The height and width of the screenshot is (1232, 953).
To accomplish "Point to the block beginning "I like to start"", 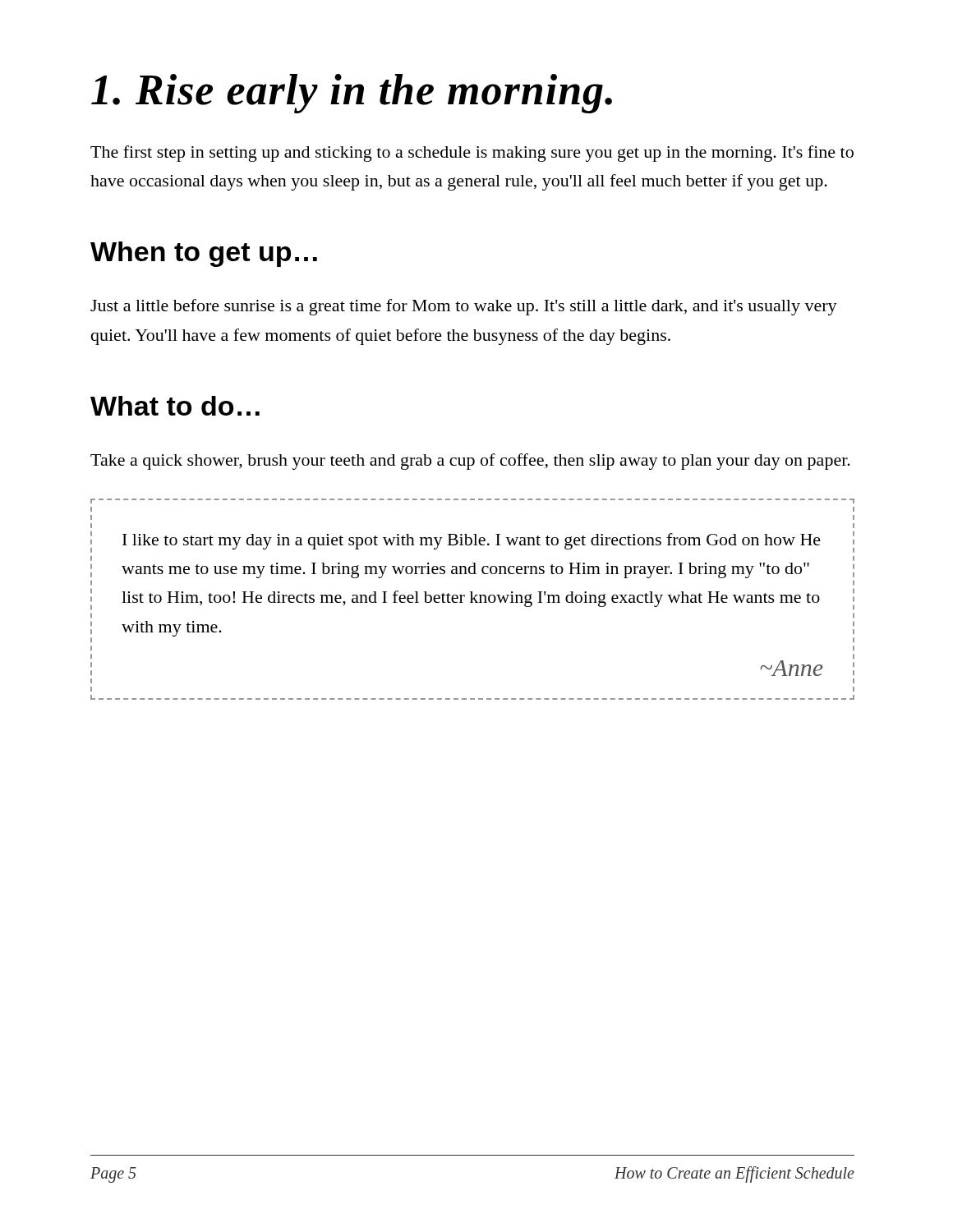I will tap(472, 599).
